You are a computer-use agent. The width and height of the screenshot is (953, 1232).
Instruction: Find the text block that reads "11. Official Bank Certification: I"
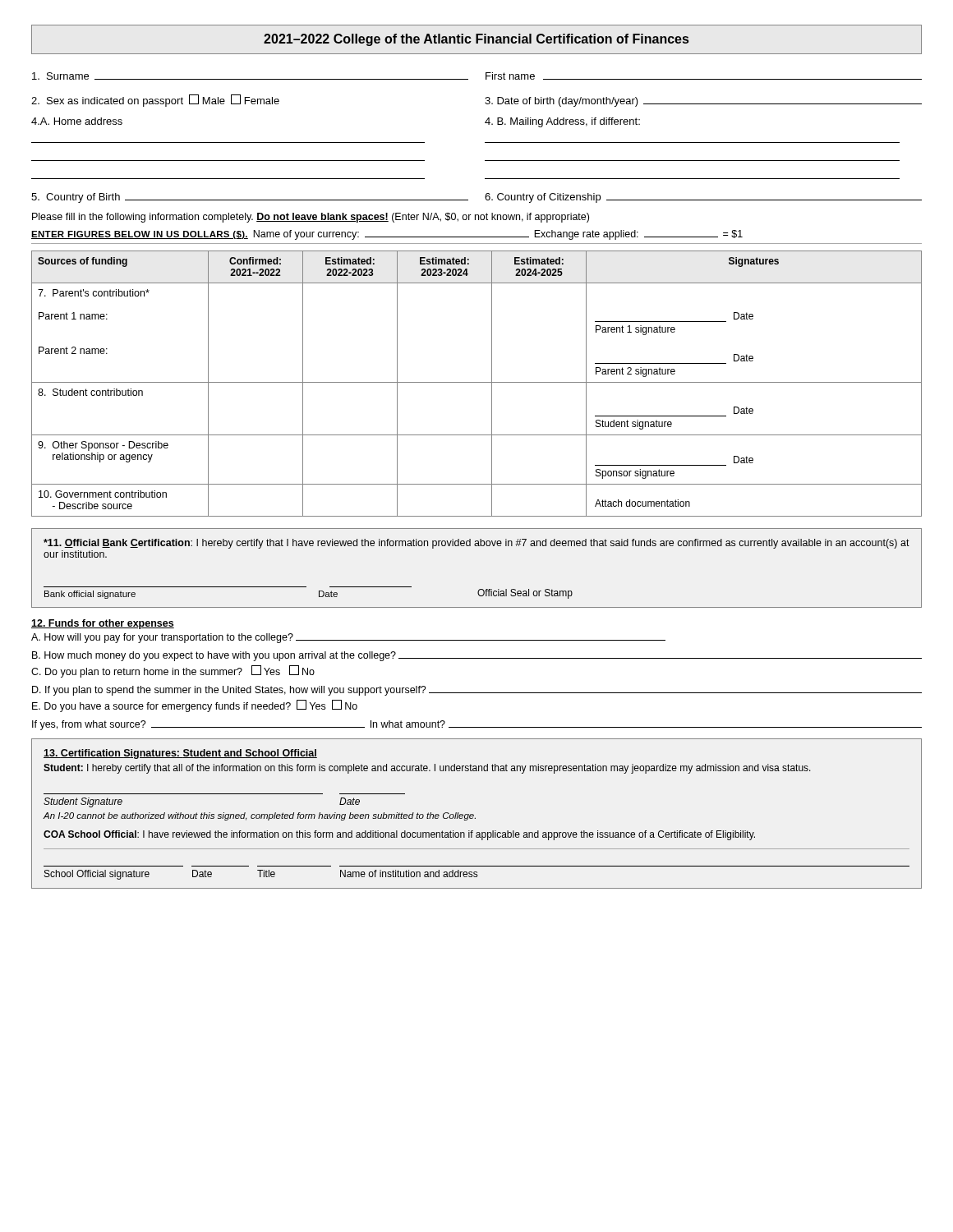[476, 568]
